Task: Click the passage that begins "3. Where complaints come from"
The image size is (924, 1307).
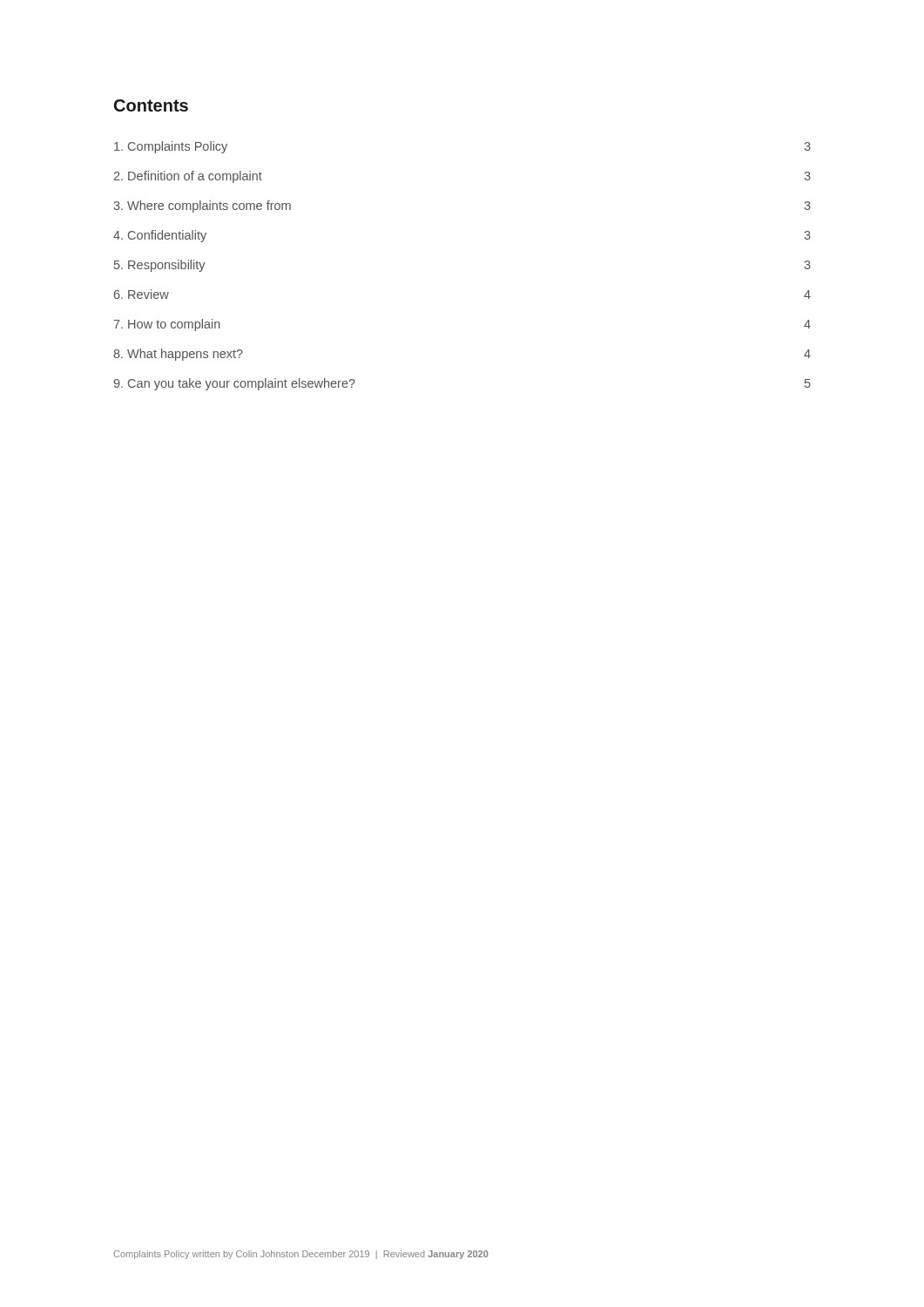Action: [x=200, y=206]
